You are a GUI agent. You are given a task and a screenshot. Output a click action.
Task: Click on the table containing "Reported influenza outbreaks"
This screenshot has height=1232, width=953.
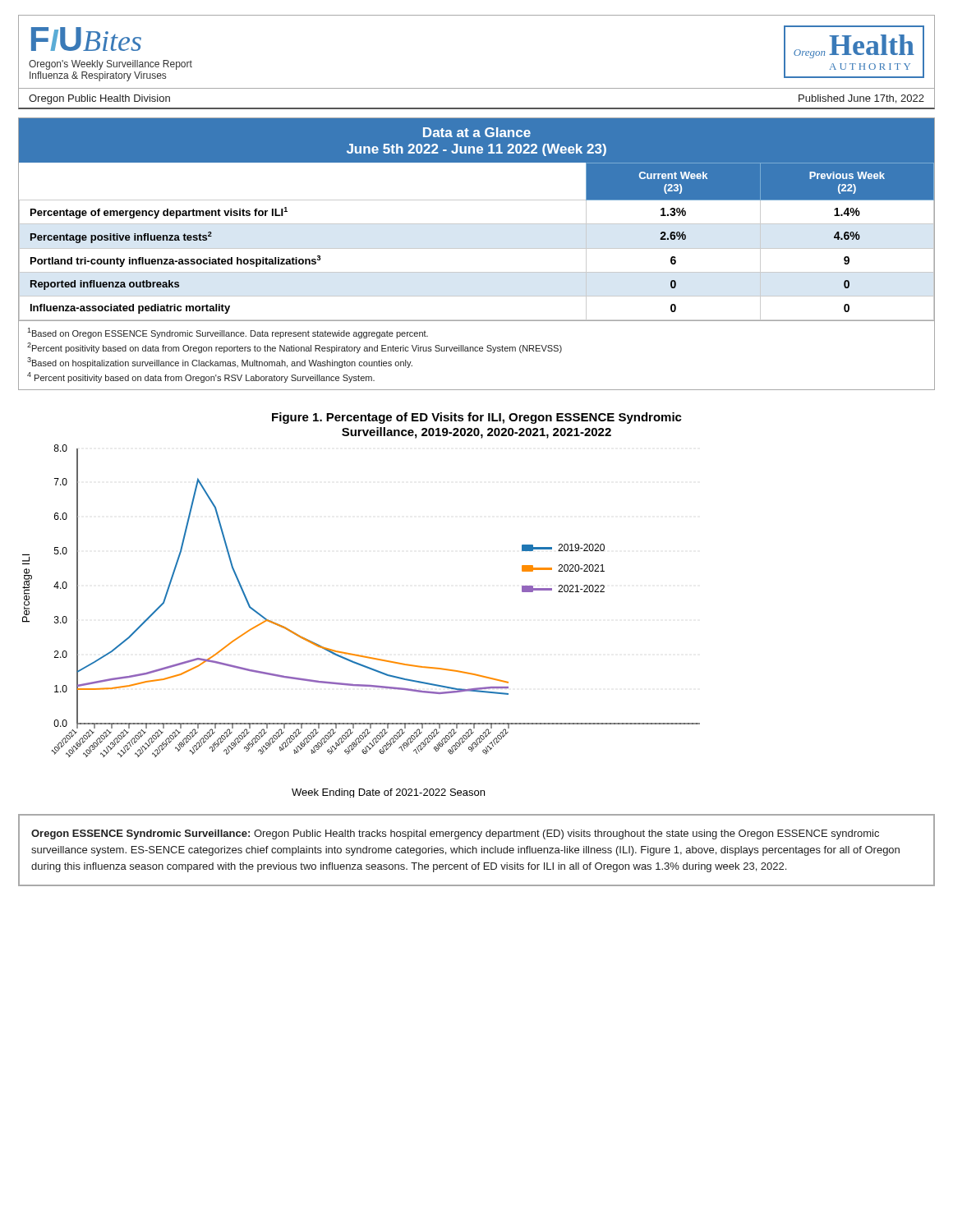point(476,241)
